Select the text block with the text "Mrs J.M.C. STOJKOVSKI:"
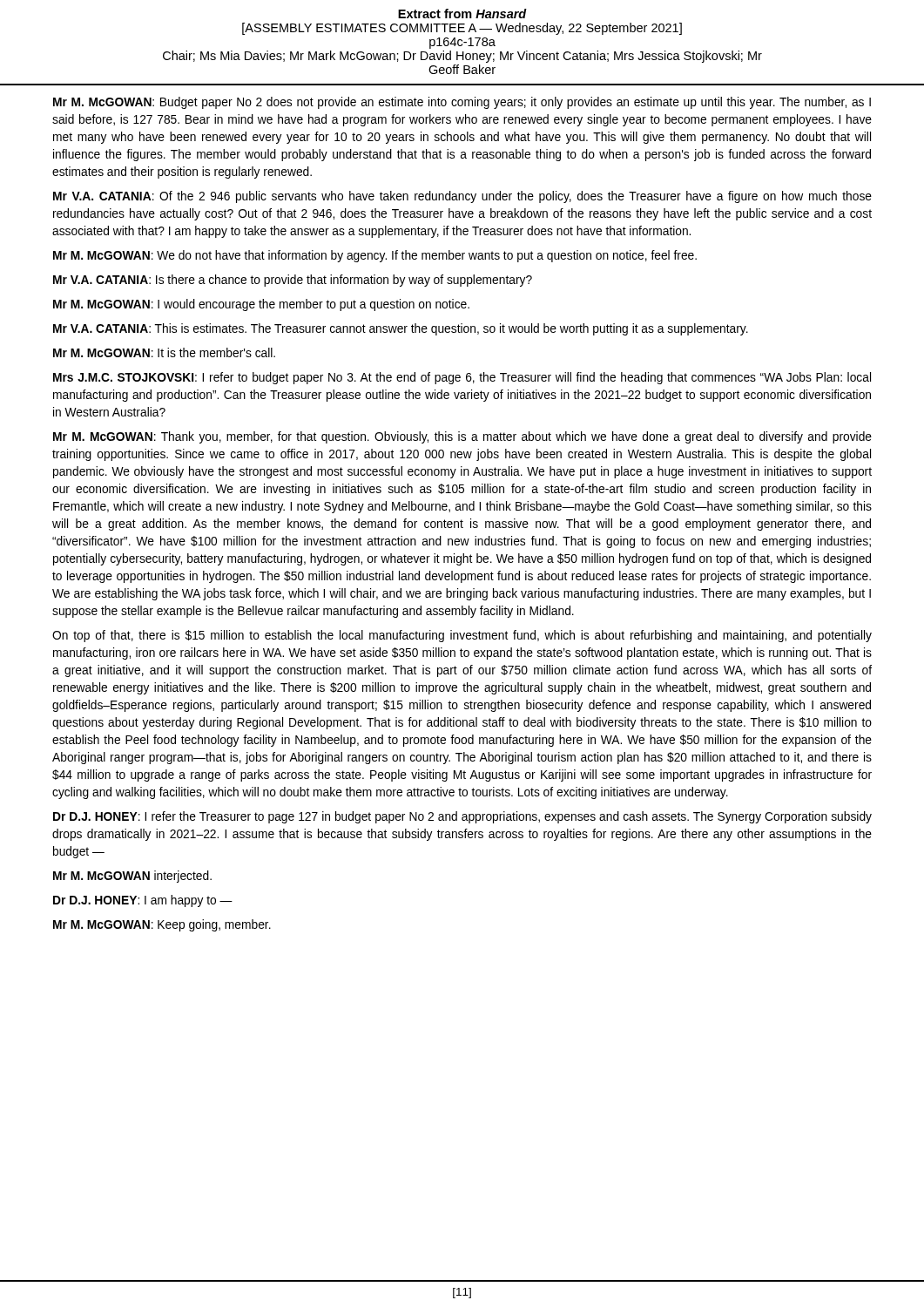924x1307 pixels. tap(462, 395)
